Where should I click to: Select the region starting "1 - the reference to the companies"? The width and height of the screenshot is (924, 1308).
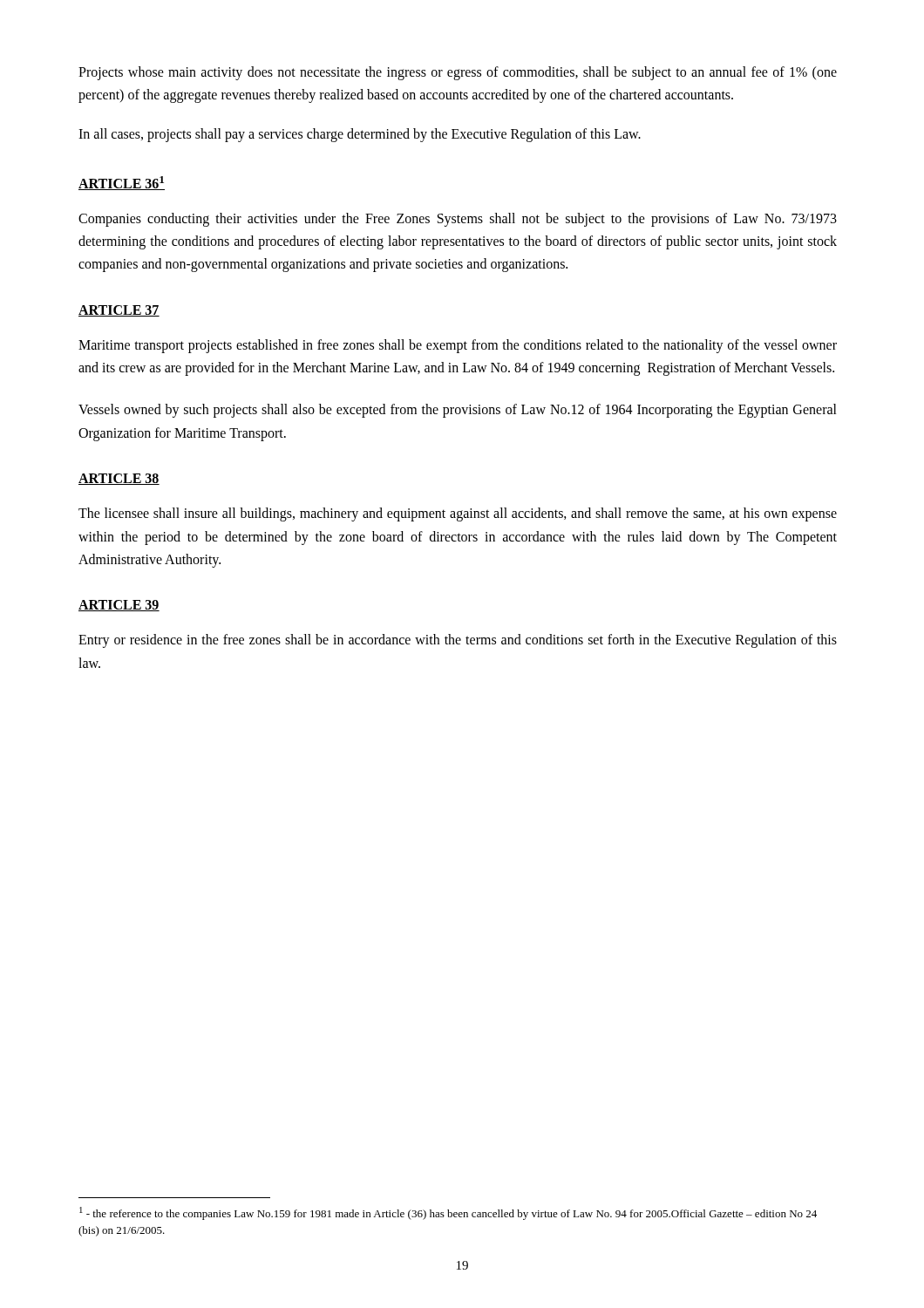pos(448,1220)
